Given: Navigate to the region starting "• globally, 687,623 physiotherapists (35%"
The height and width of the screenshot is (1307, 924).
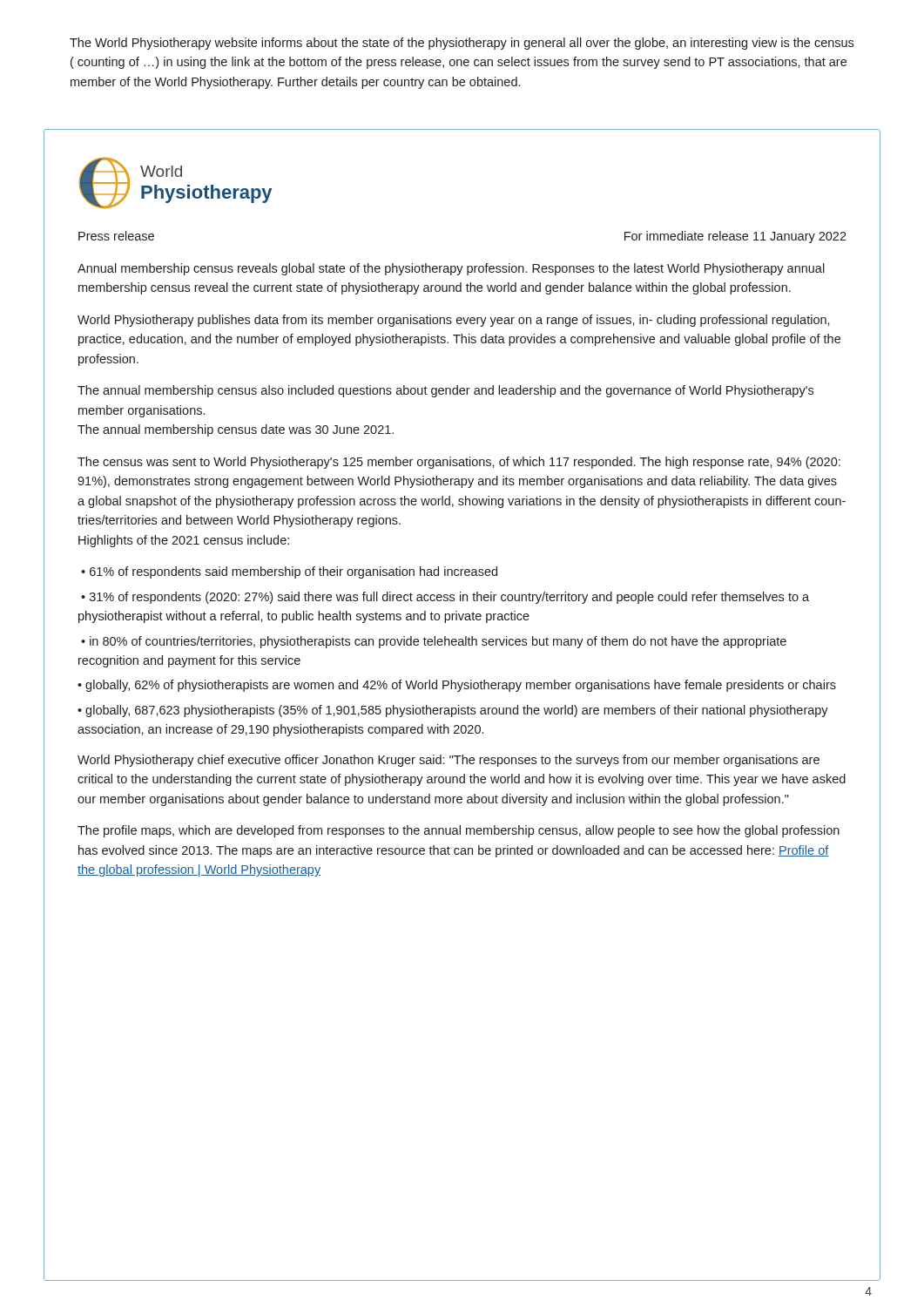Looking at the screenshot, I should click(x=453, y=720).
